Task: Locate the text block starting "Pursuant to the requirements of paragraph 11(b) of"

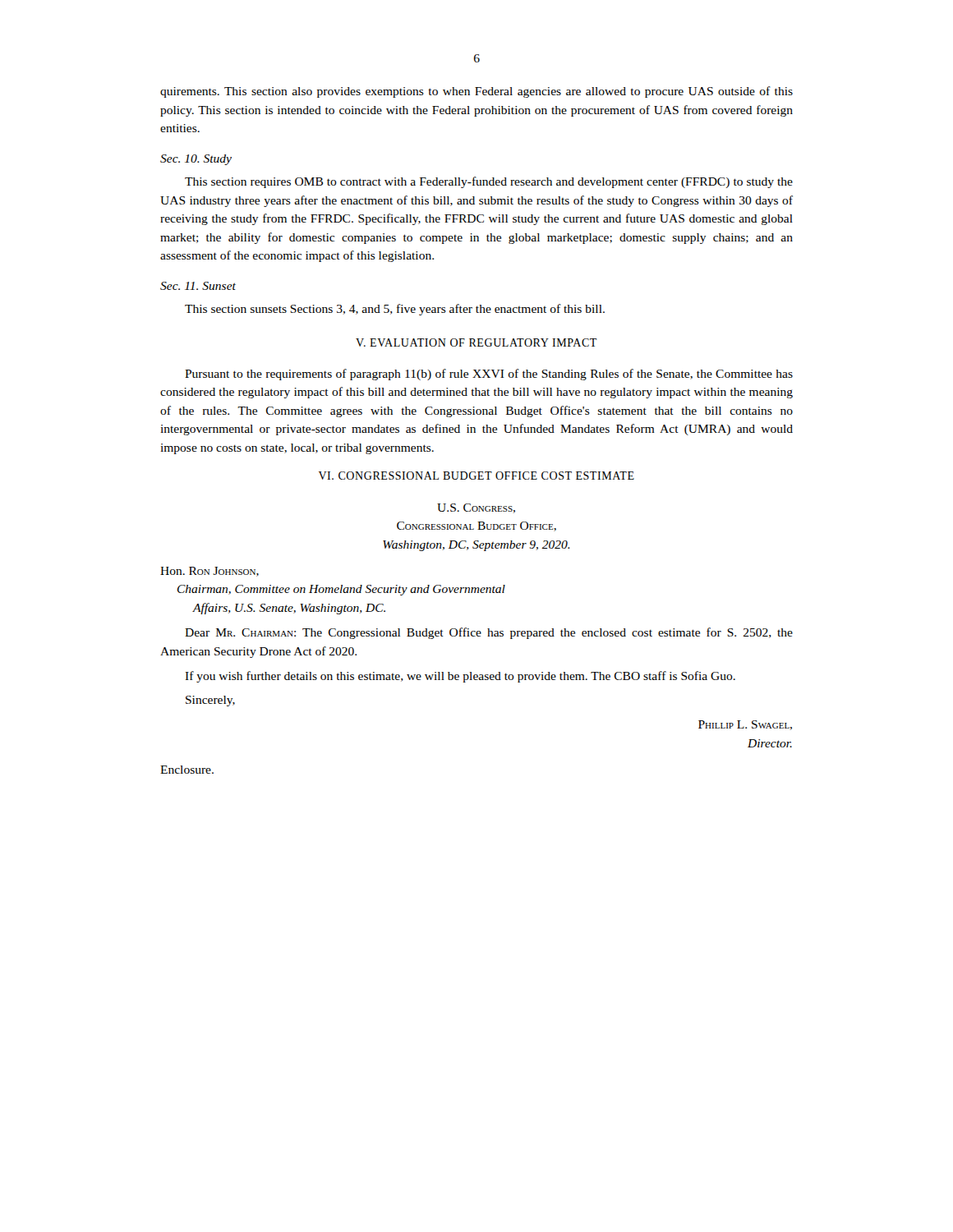Action: 476,411
